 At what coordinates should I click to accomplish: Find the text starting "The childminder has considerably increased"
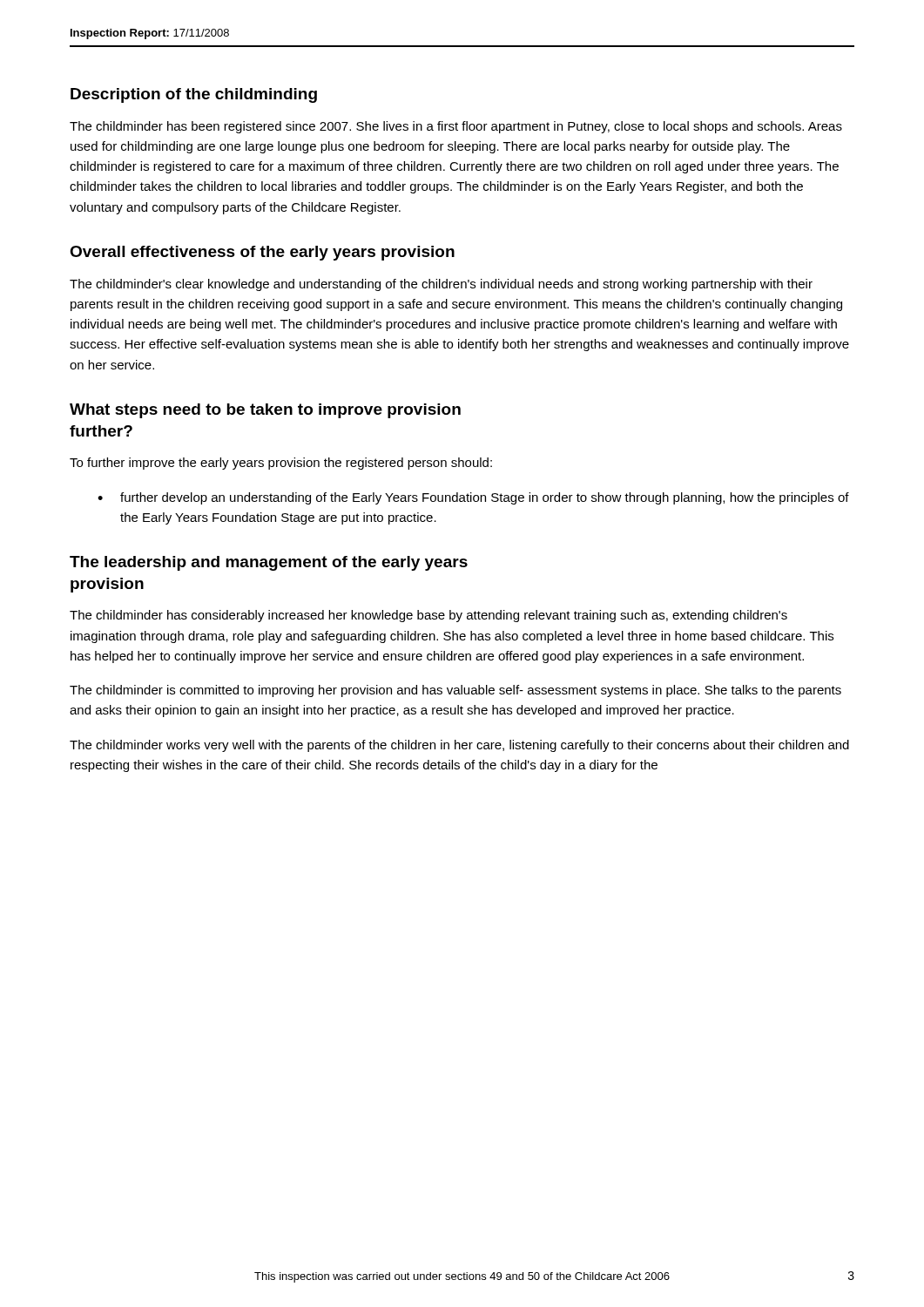coord(452,635)
